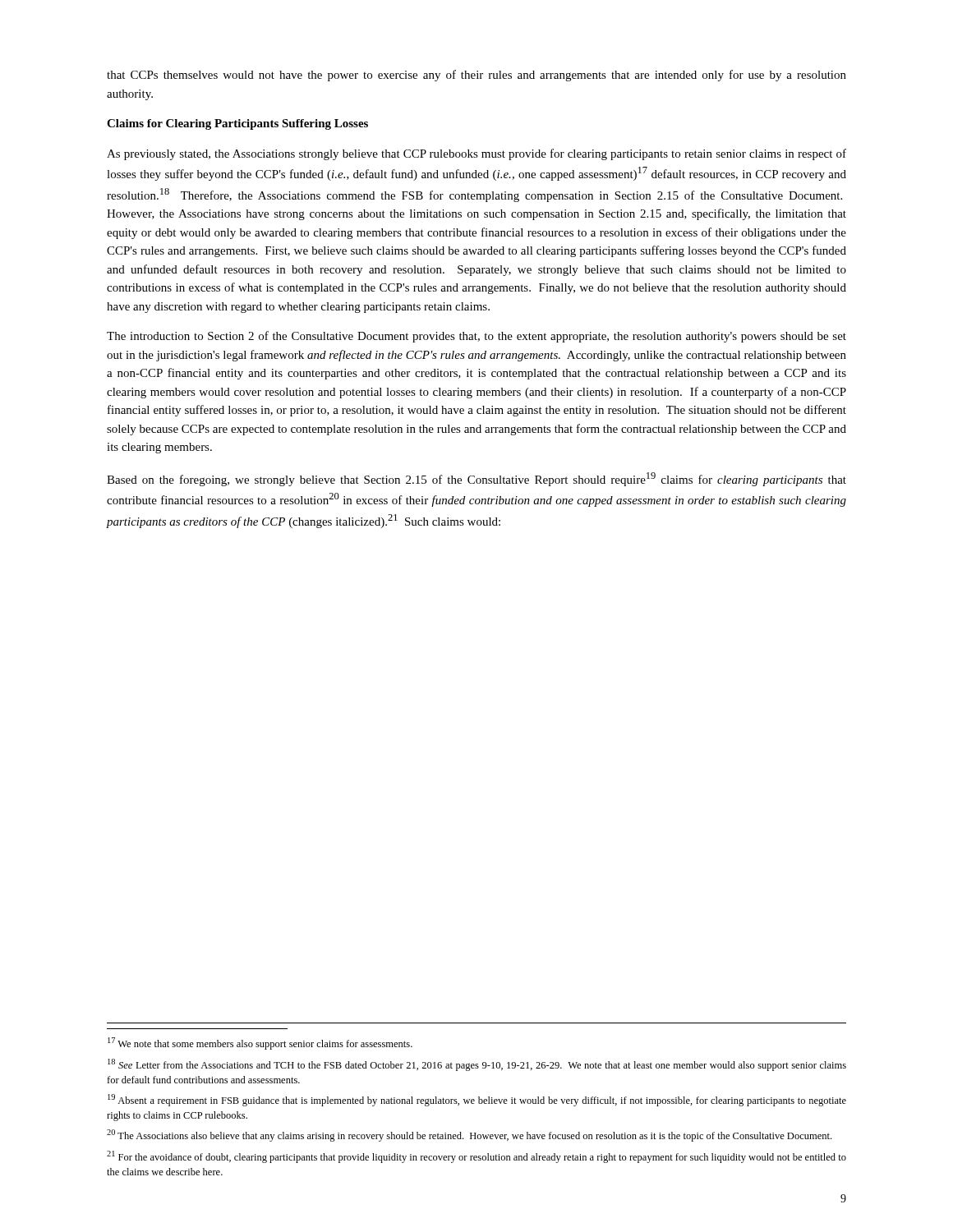Find the block on this page that starts "Based on the foregoing,"
Viewport: 953px width, 1232px height.
pyautogui.click(x=476, y=499)
